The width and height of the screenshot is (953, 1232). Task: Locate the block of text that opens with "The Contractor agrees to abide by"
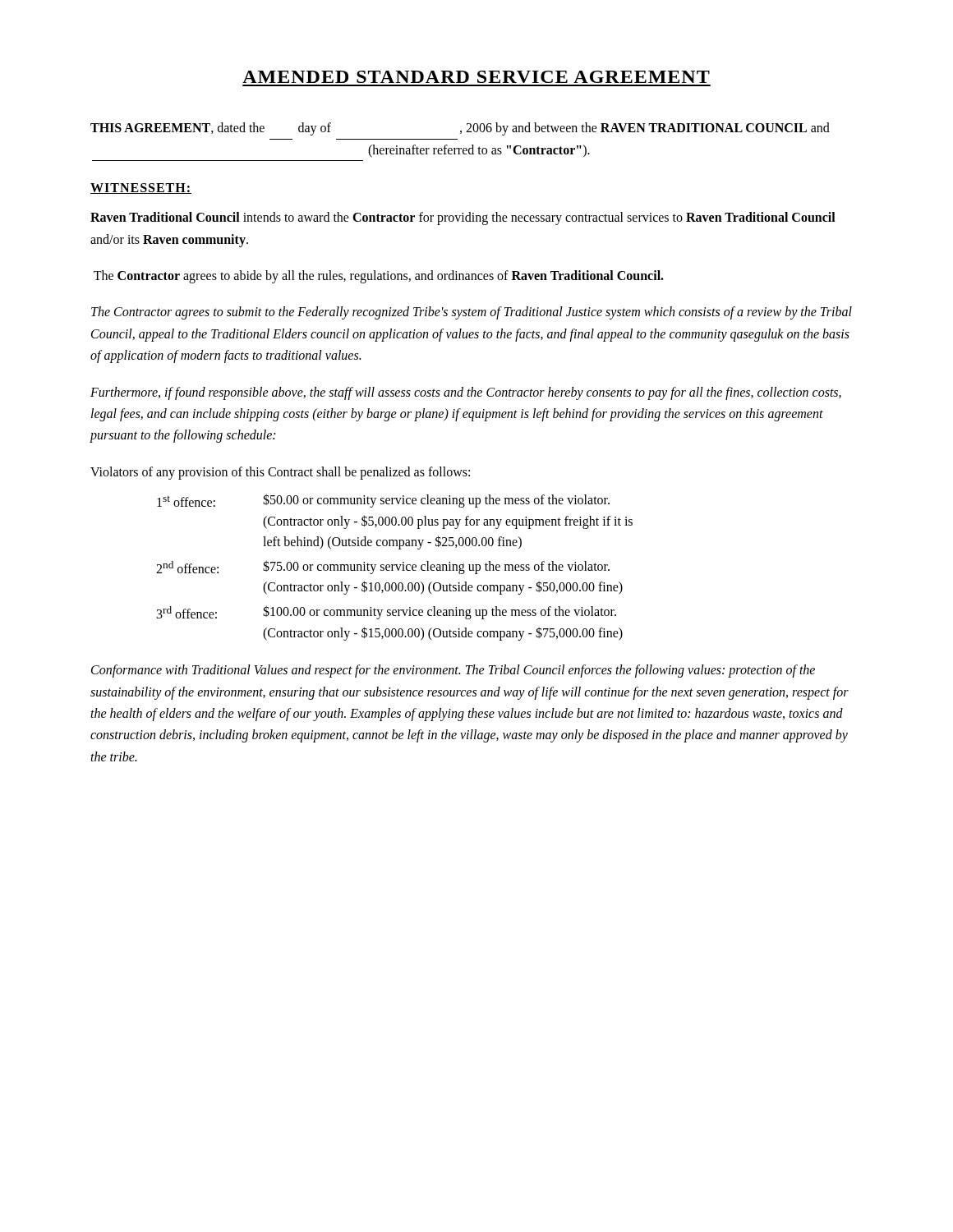(x=377, y=276)
